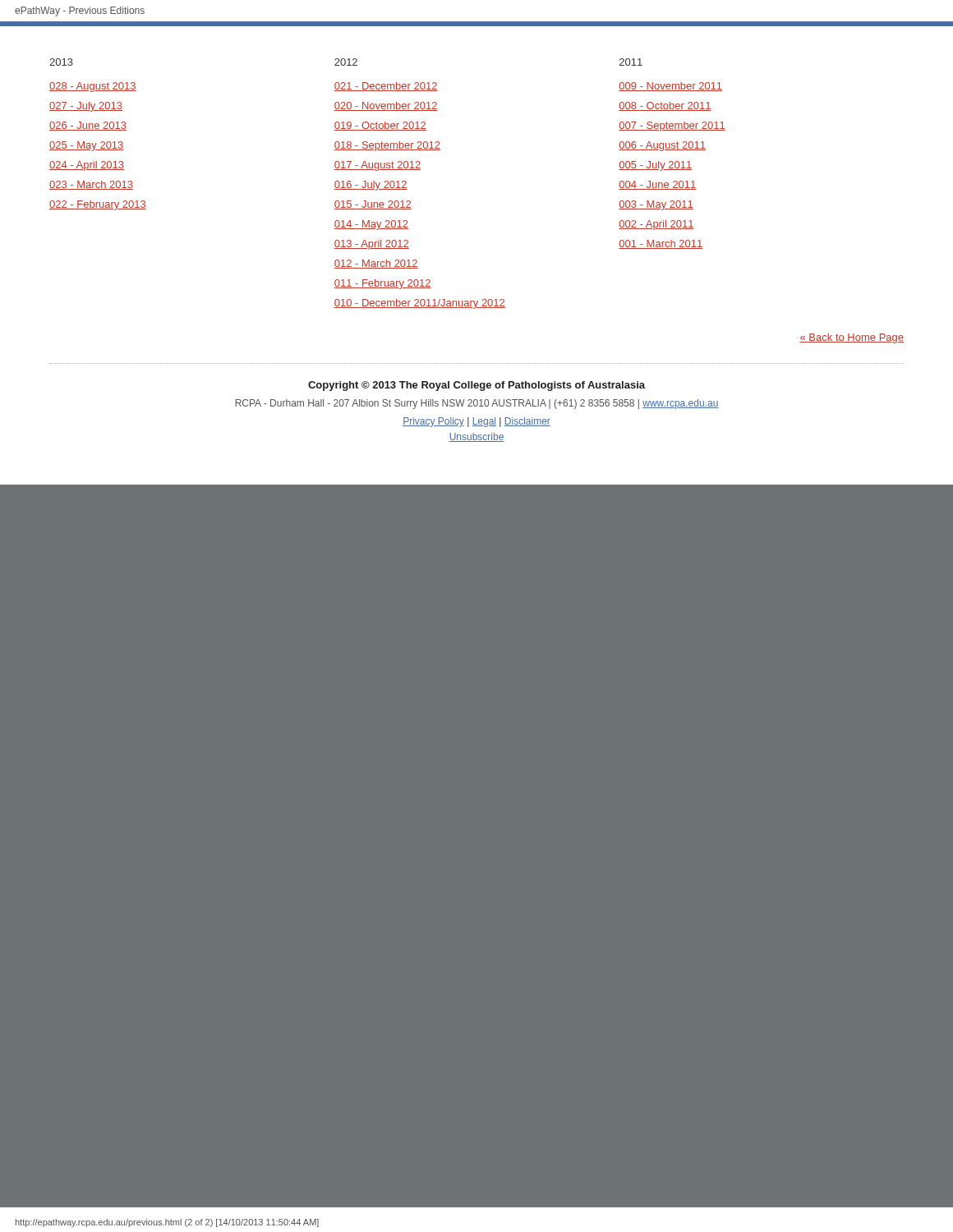Locate the list item with the text "027 - July 2013"
Screen dimensions: 1232x953
pyautogui.click(x=86, y=106)
